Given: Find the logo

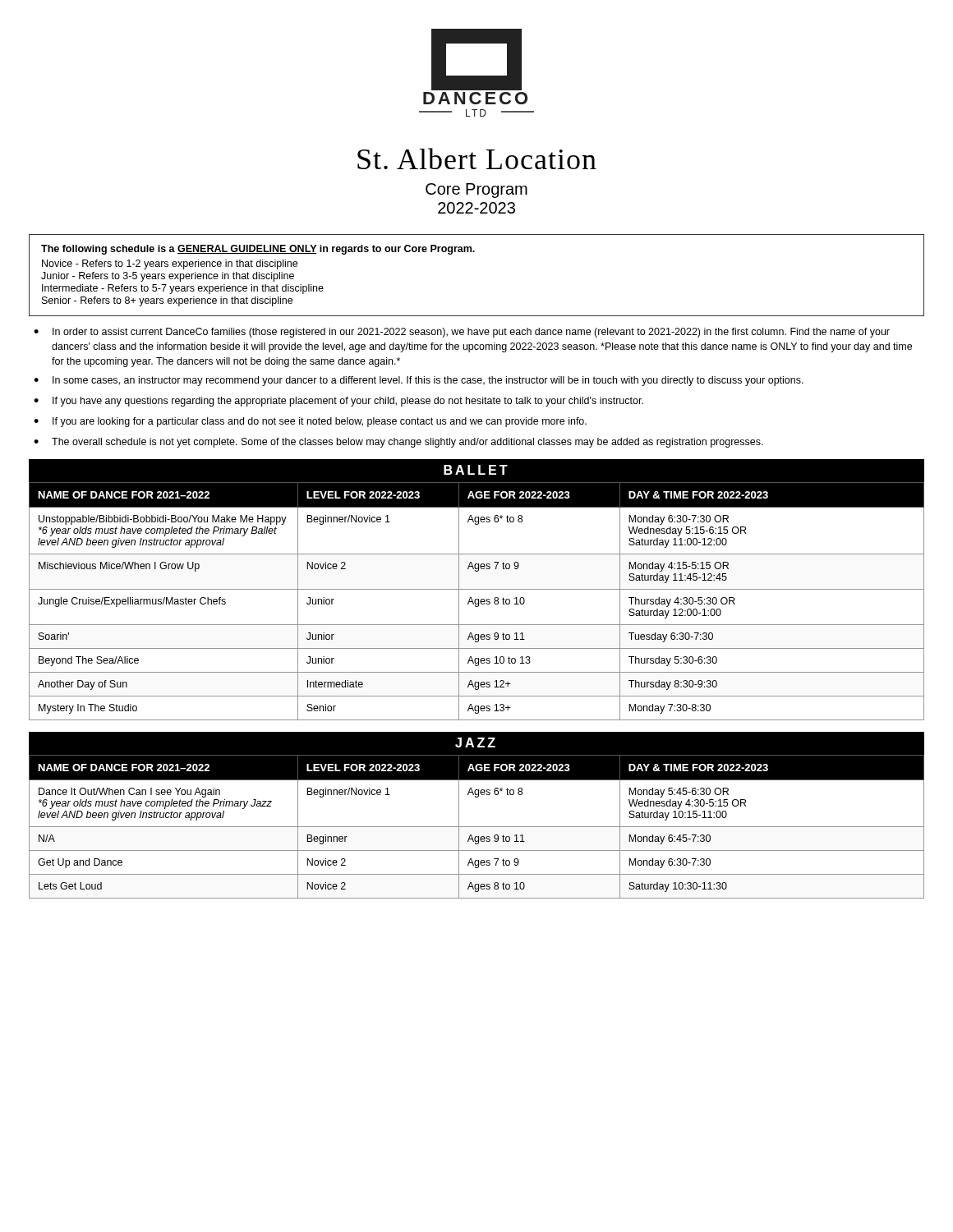Looking at the screenshot, I should click(x=476, y=69).
